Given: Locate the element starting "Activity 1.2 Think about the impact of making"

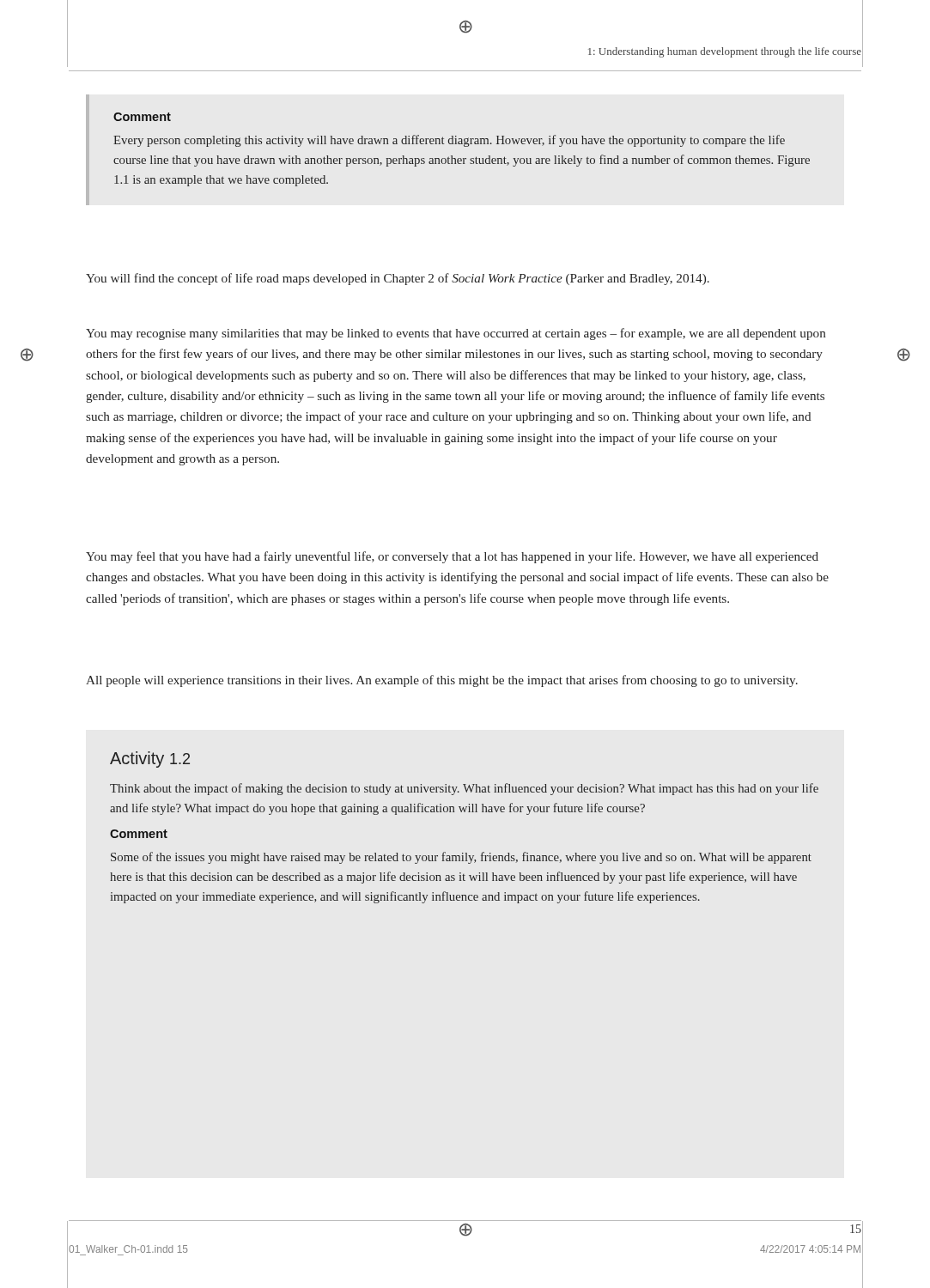Looking at the screenshot, I should (x=150, y=759).
